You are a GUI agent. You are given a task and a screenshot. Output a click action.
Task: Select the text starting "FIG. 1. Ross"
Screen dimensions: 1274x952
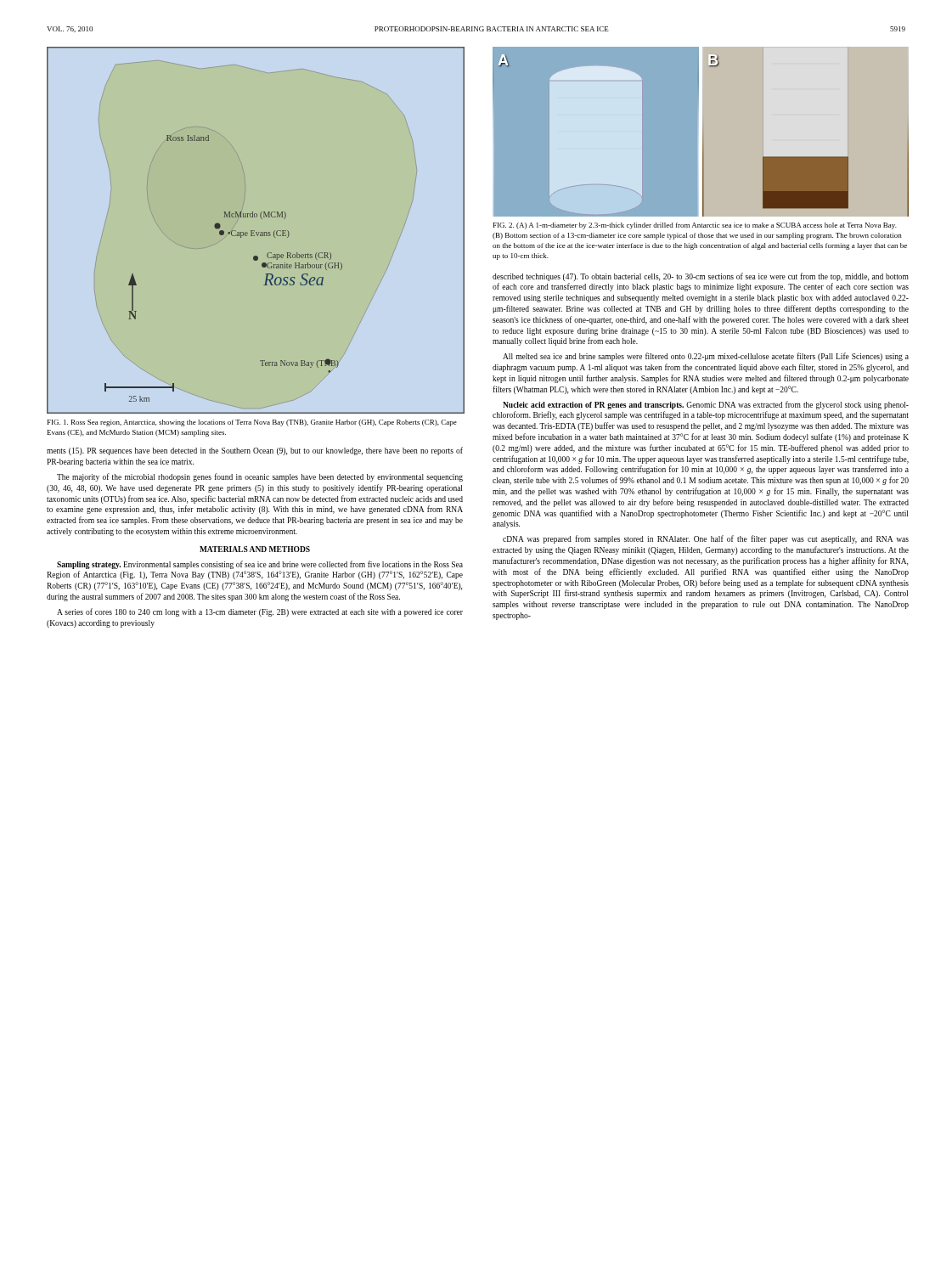[x=252, y=427]
